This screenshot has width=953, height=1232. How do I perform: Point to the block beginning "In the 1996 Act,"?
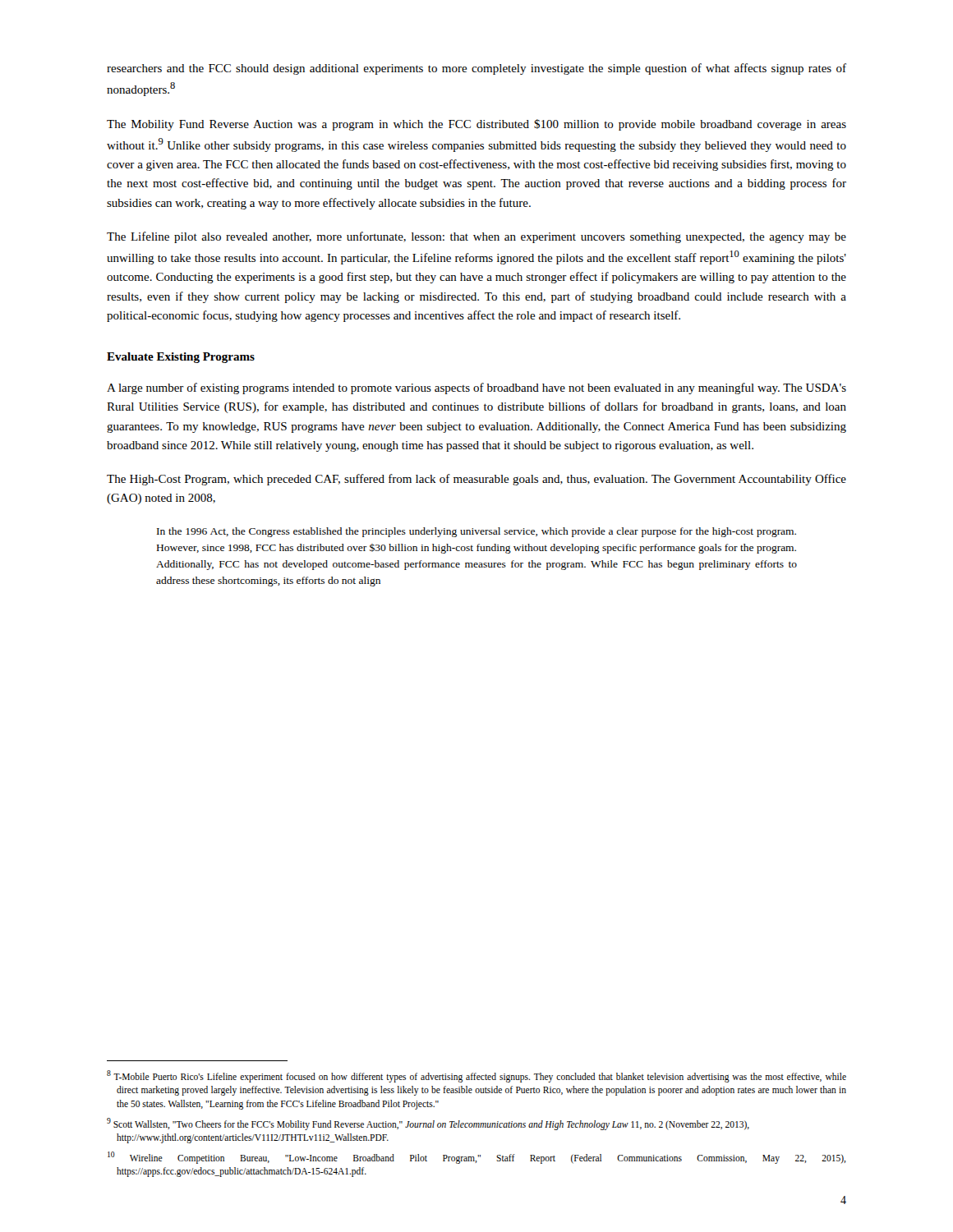476,556
